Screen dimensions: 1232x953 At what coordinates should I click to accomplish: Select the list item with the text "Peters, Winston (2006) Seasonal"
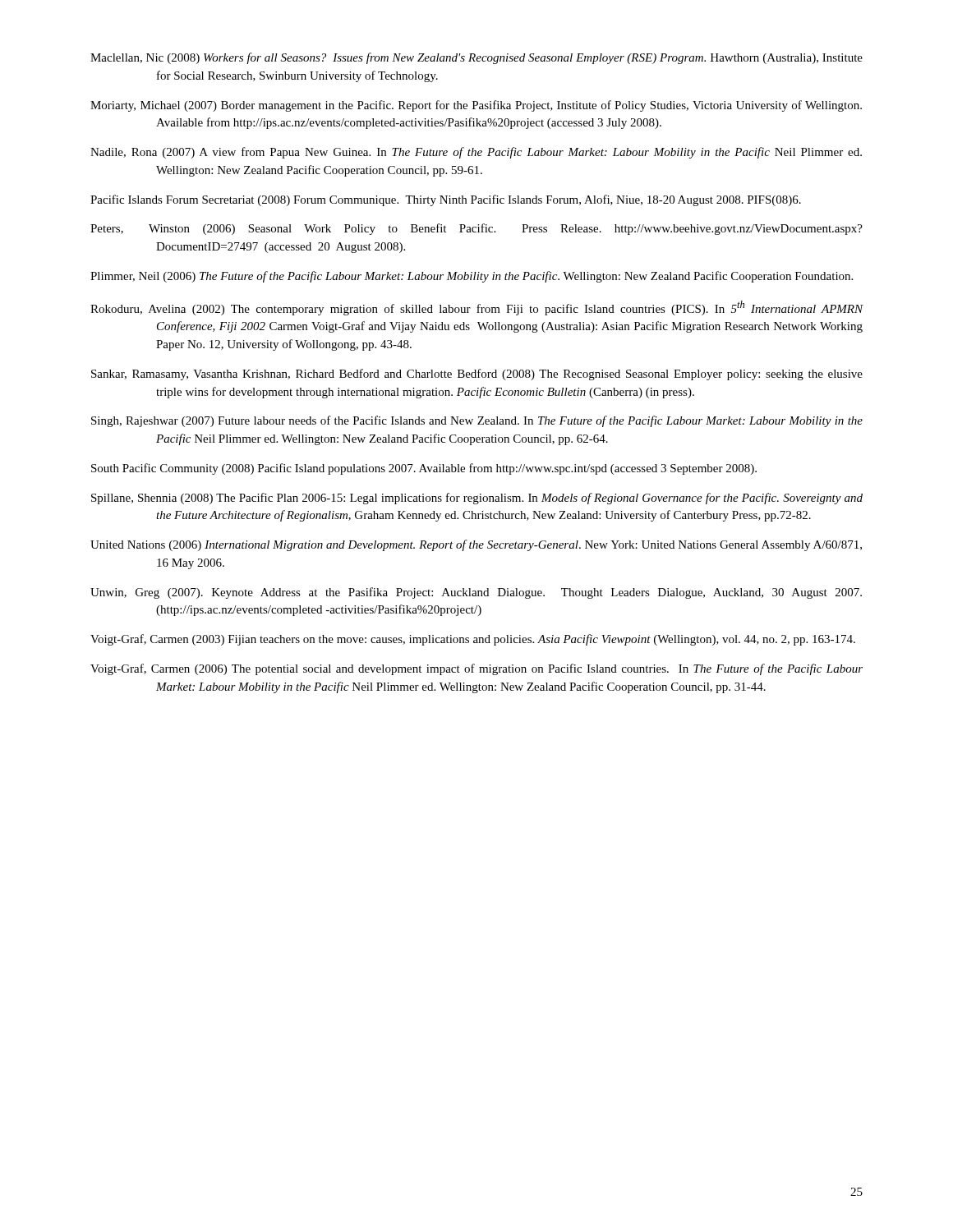476,237
